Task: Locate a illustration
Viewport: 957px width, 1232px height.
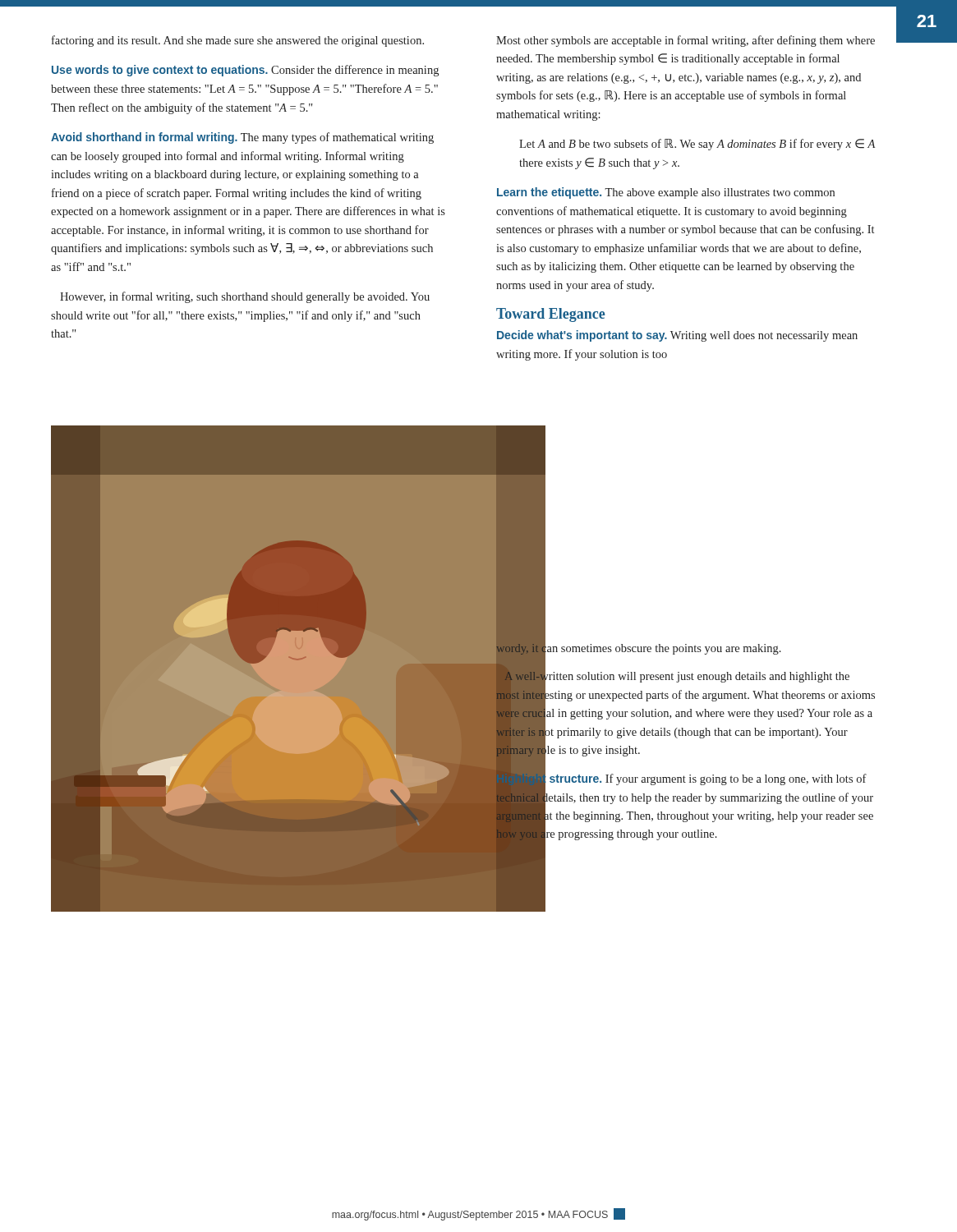Action: pos(298,669)
